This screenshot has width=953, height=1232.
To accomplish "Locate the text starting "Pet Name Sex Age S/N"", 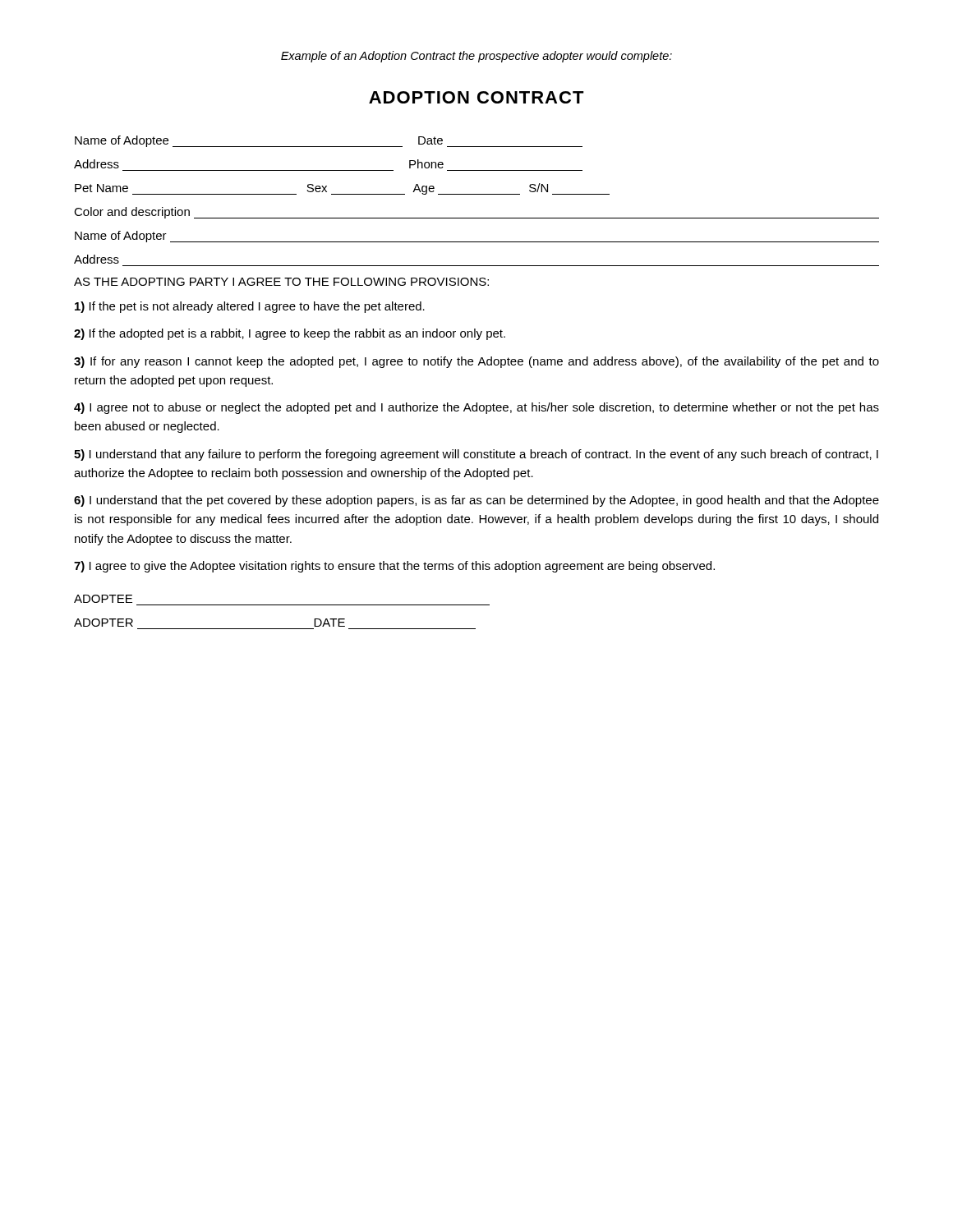I will pyautogui.click(x=342, y=187).
